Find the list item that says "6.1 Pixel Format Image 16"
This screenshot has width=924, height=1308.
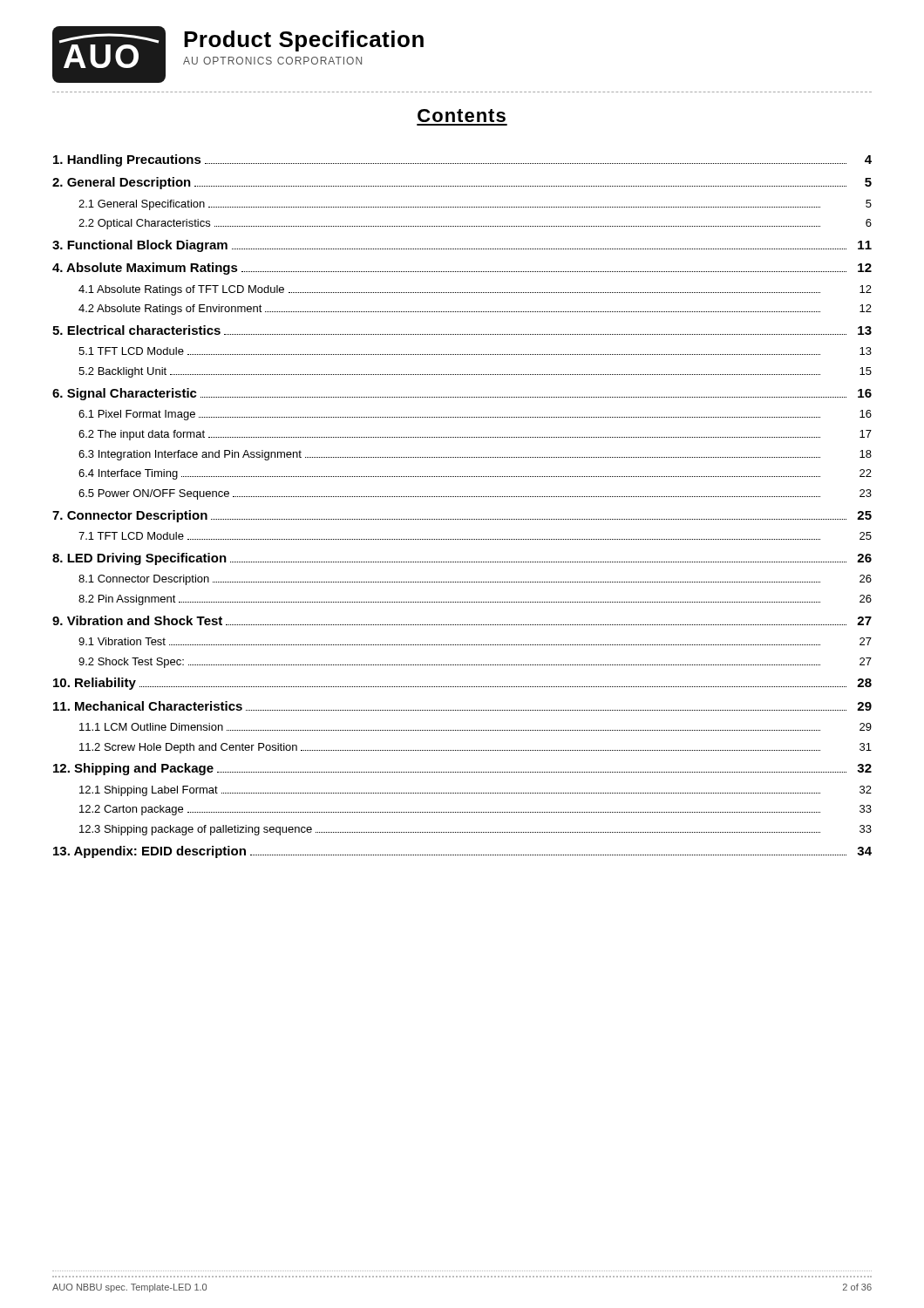(x=462, y=415)
